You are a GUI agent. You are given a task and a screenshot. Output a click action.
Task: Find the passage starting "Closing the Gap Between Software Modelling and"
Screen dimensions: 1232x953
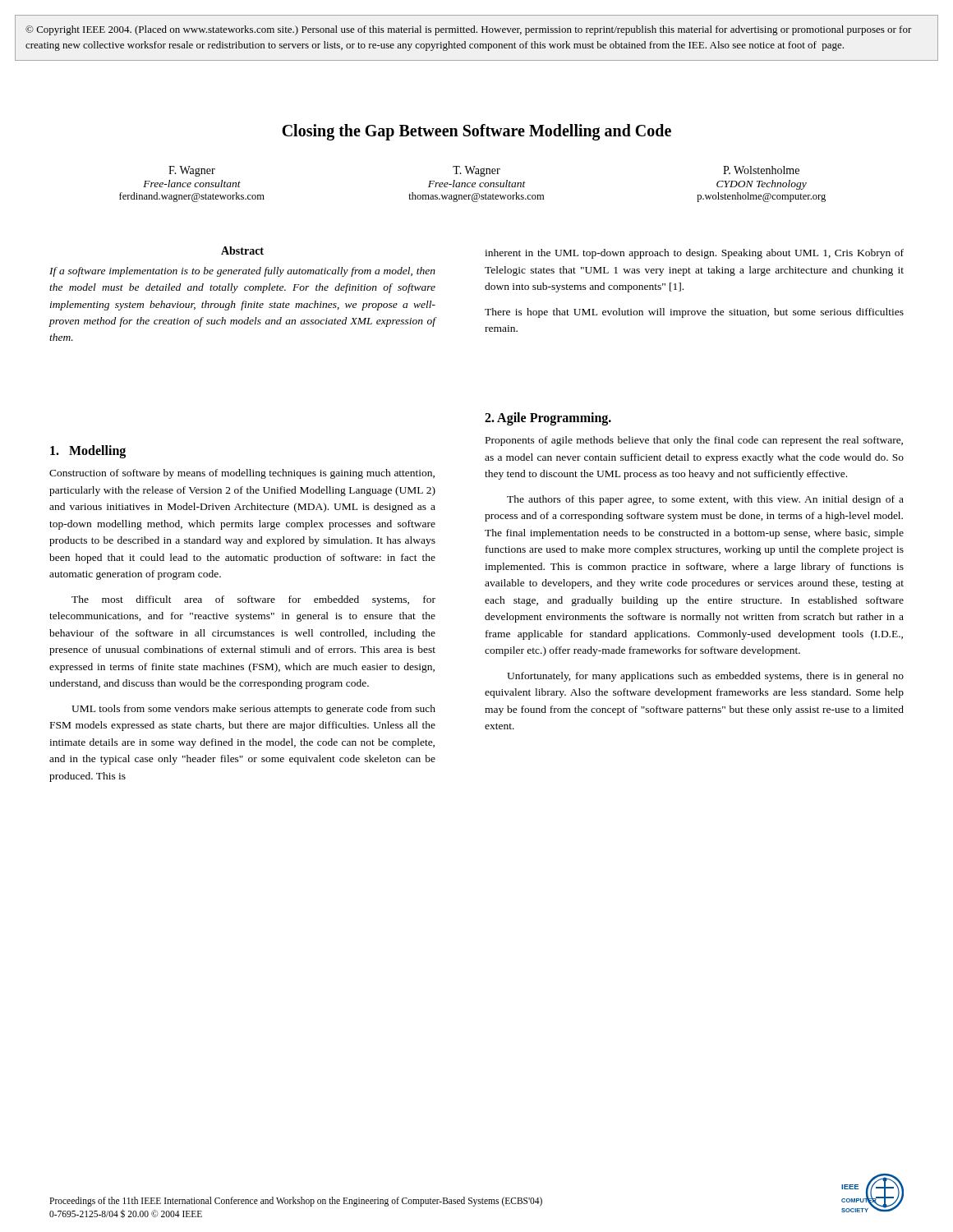(x=476, y=131)
